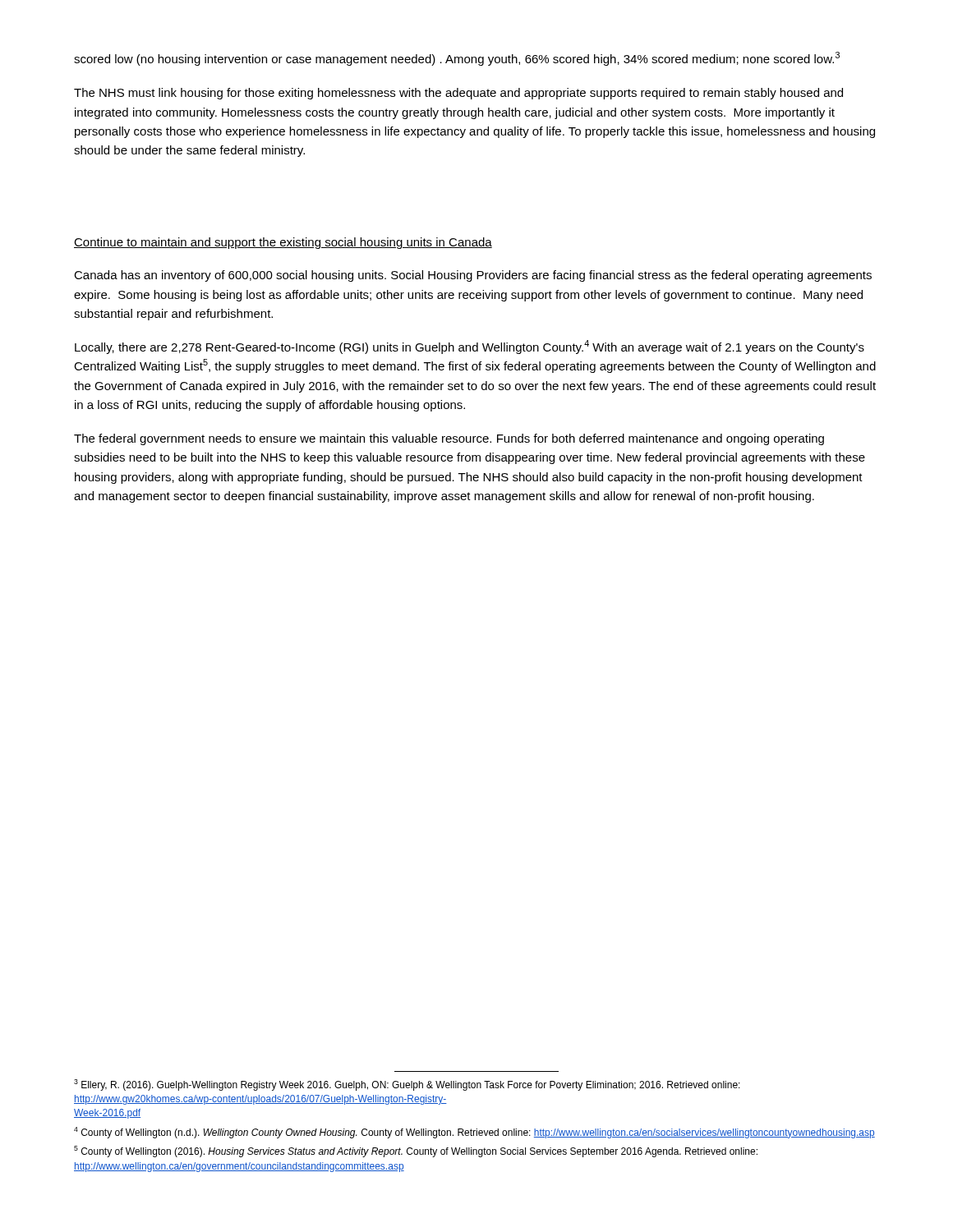Find the element starting "Continue to maintain"

click(283, 242)
